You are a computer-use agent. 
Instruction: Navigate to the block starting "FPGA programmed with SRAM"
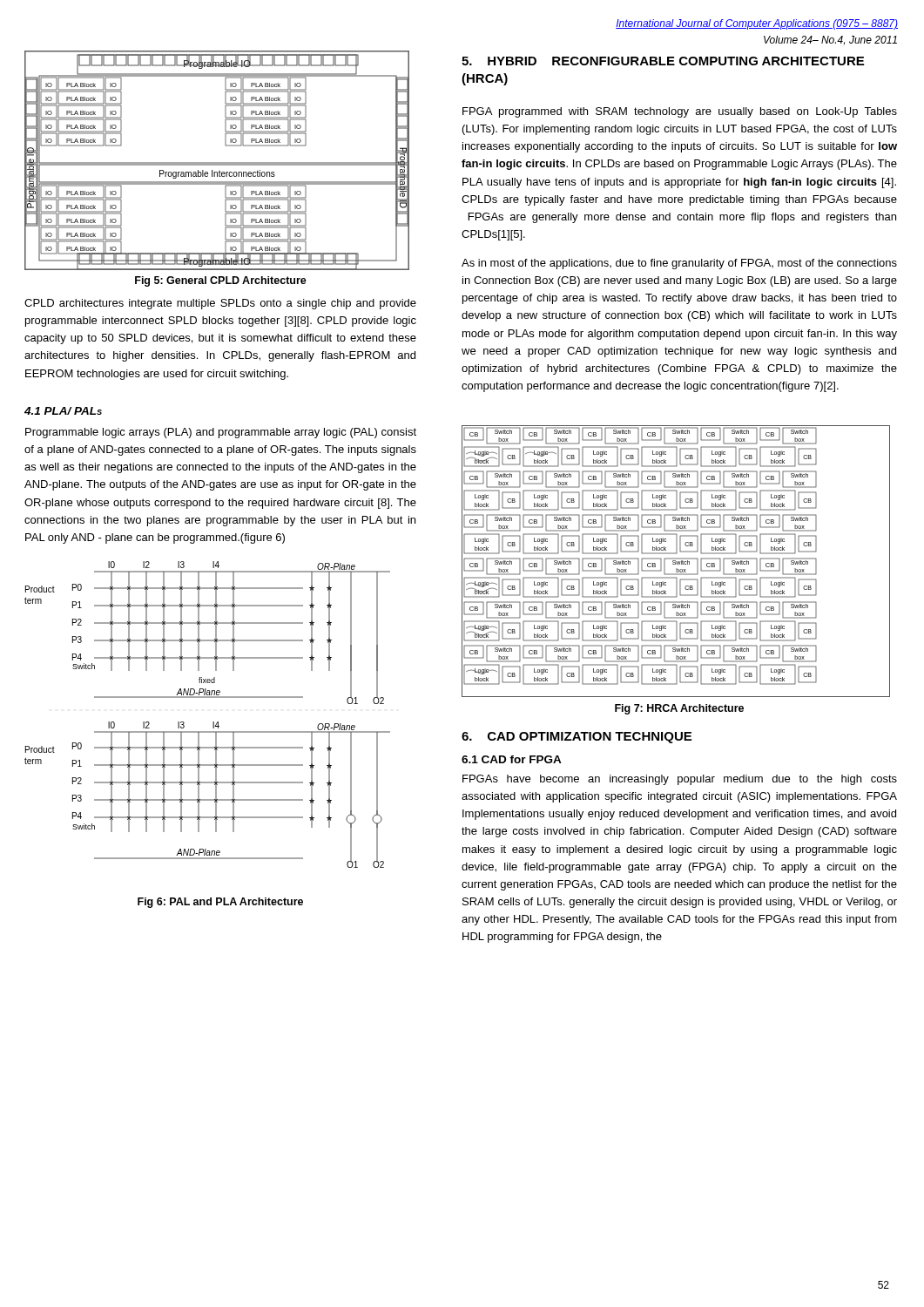point(679,173)
